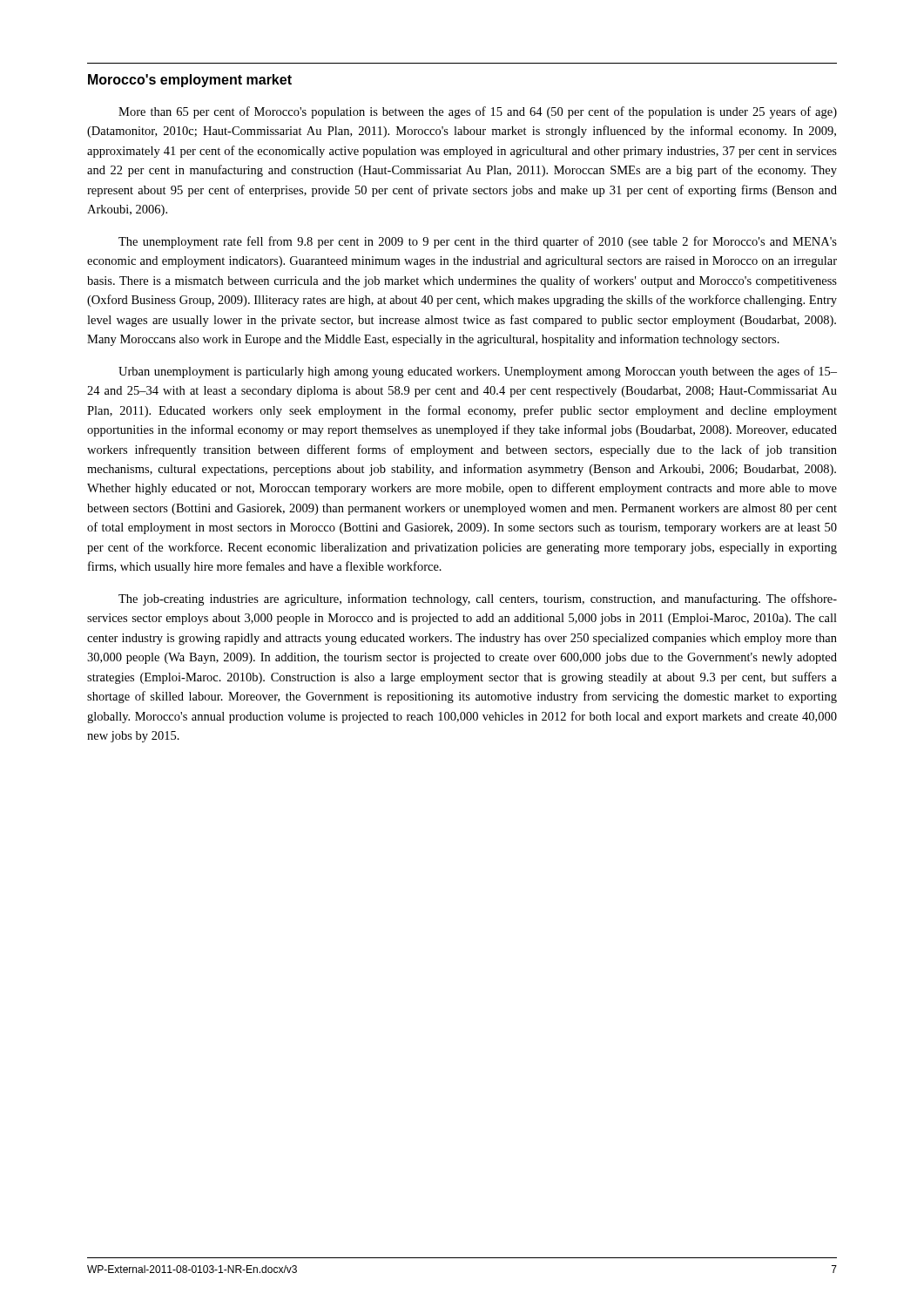Where does it say "Morocco's employment market"?

tap(189, 80)
